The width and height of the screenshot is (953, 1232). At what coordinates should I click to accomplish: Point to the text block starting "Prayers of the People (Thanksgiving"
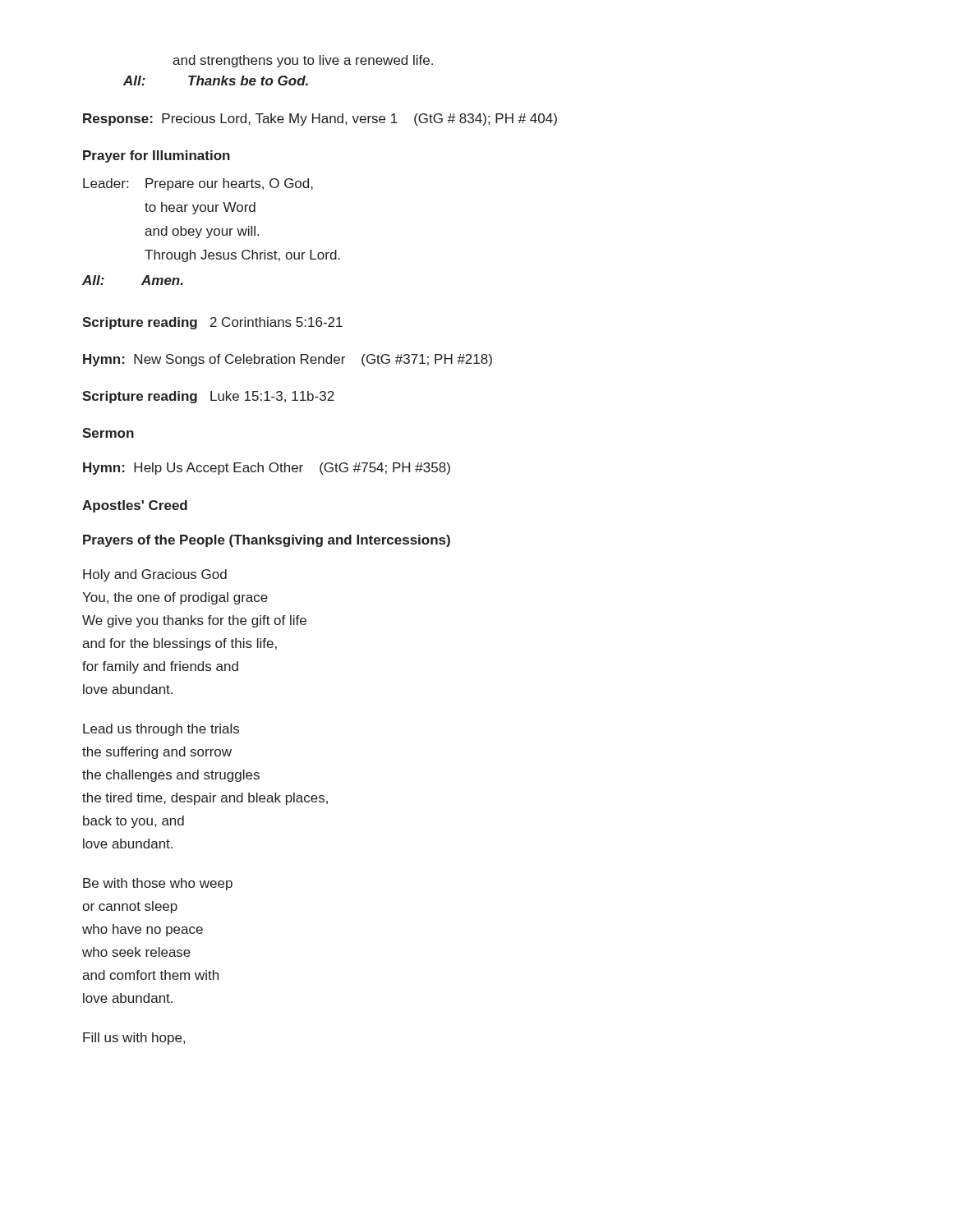[x=266, y=540]
